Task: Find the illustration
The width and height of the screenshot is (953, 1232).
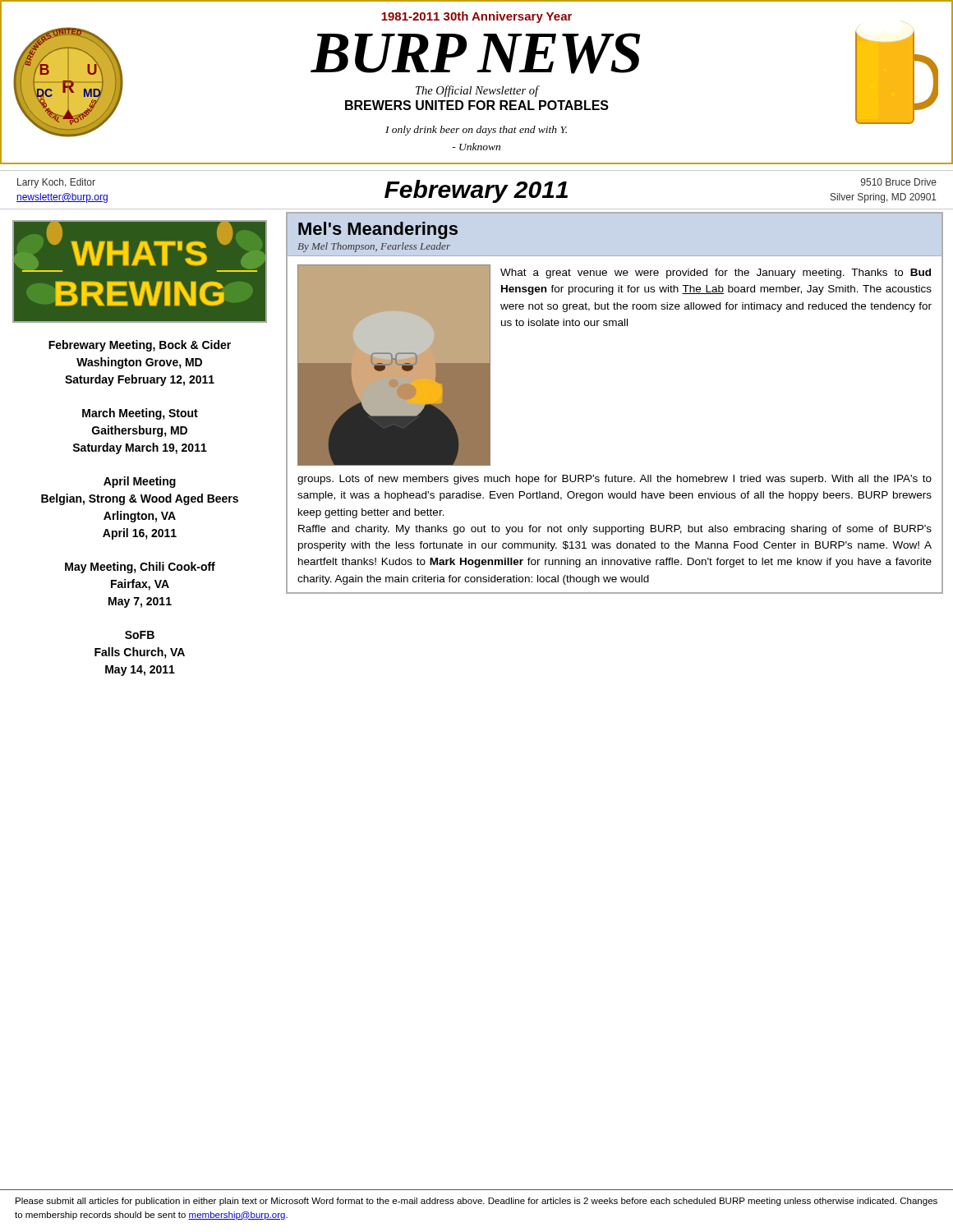Action: [140, 271]
